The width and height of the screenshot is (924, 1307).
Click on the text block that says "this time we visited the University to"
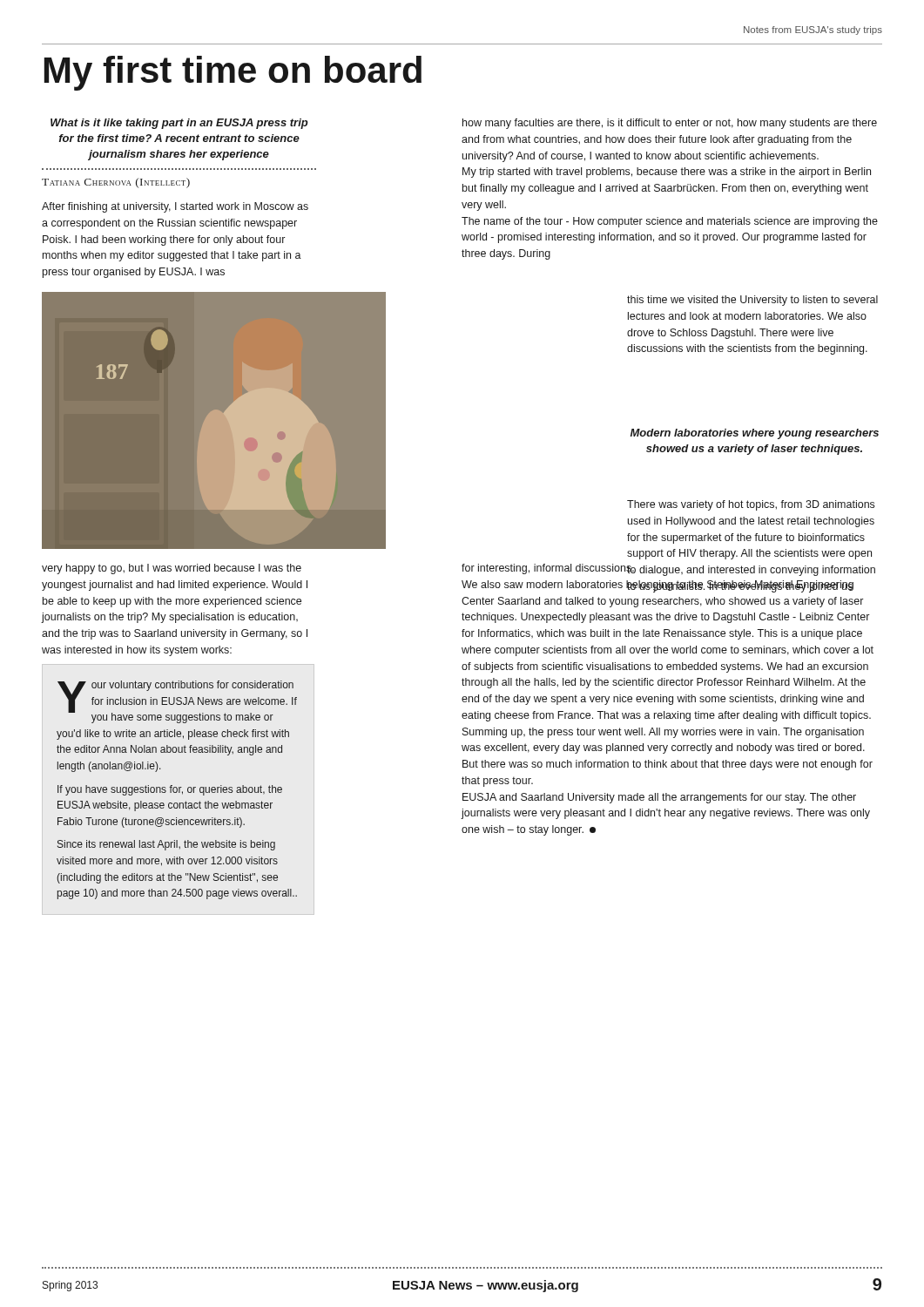pyautogui.click(x=753, y=324)
